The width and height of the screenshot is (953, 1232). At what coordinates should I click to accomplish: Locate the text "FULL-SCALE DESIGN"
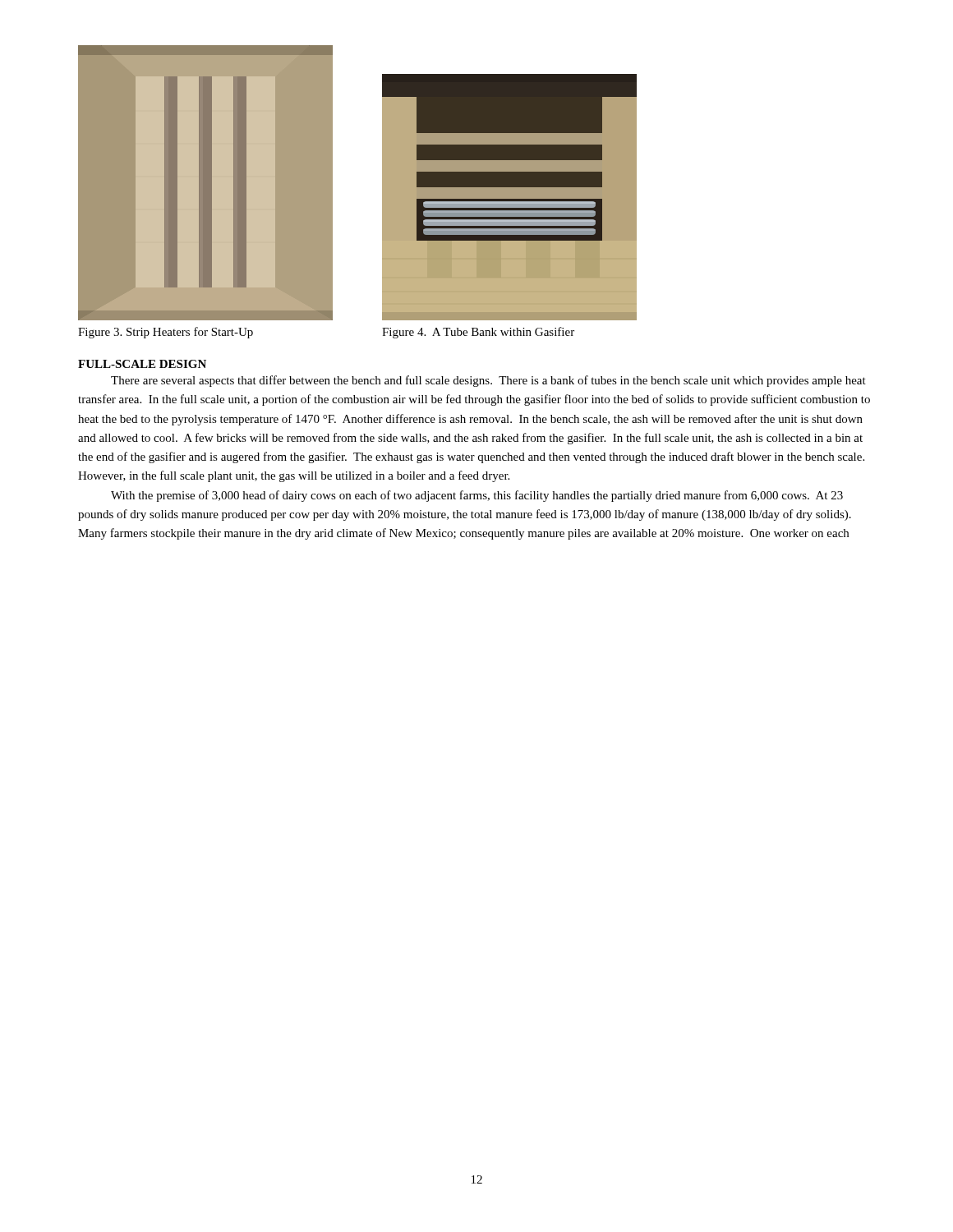pos(142,364)
